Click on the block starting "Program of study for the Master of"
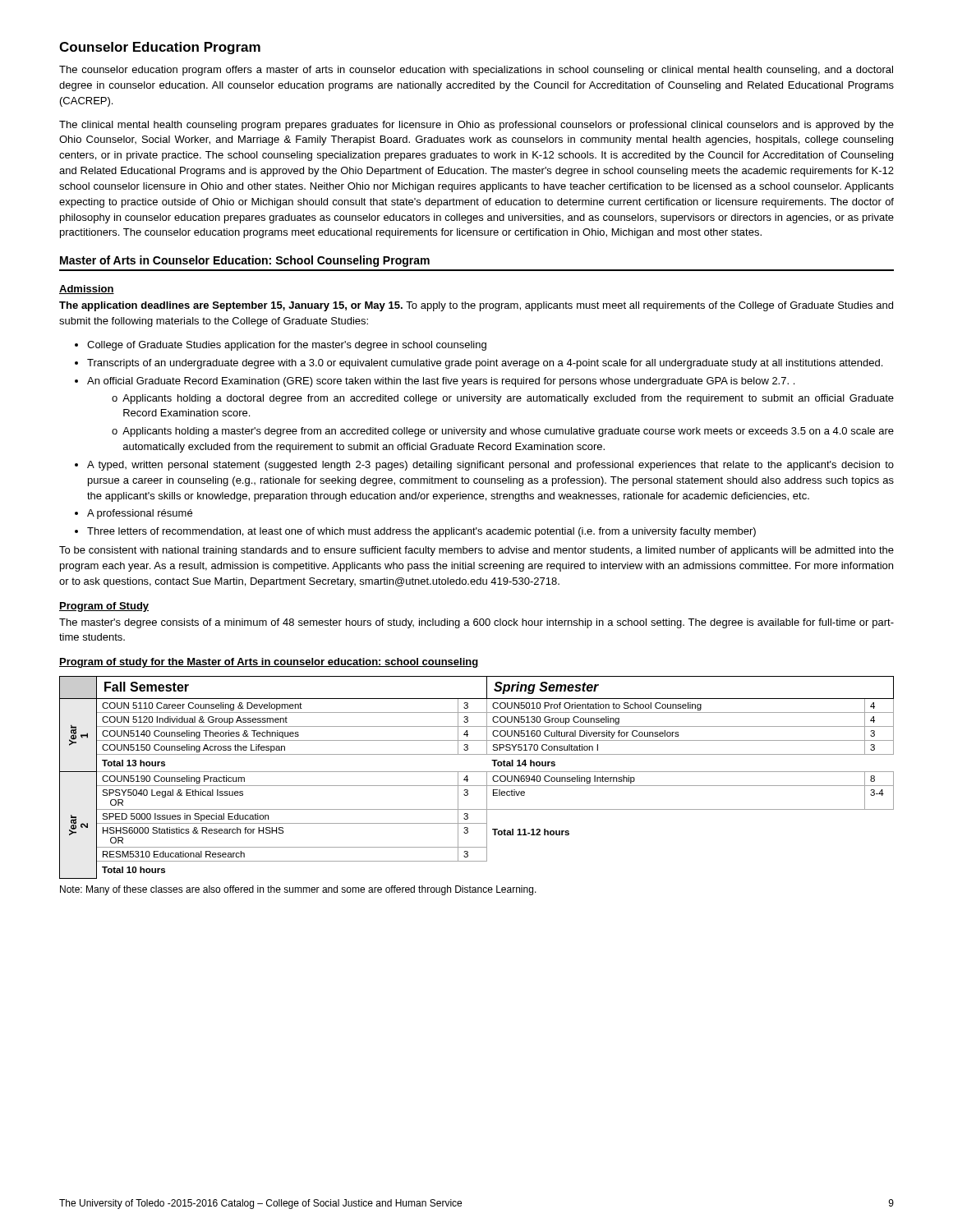This screenshot has height=1232, width=953. (269, 662)
